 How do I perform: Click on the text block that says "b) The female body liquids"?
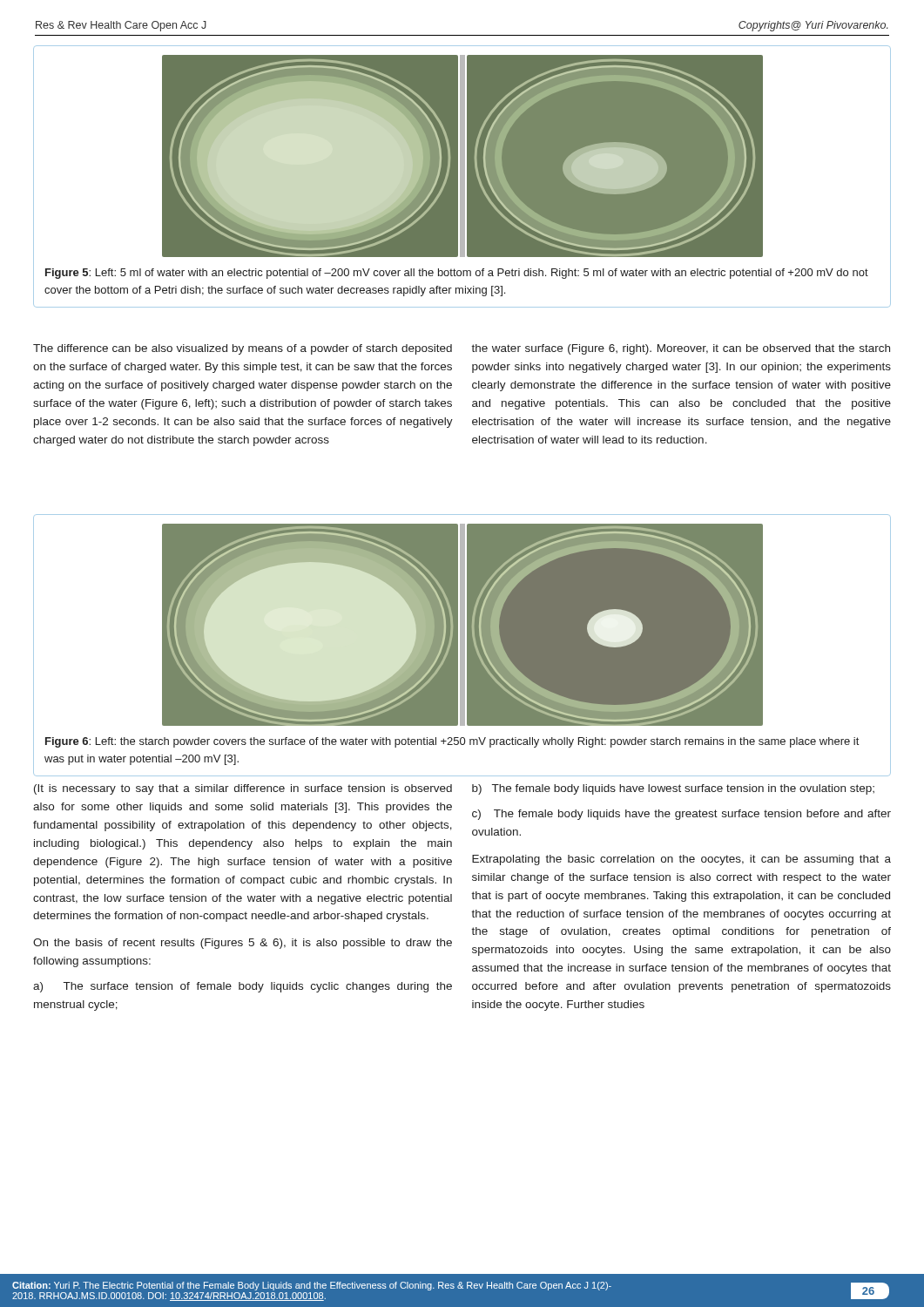tap(673, 788)
